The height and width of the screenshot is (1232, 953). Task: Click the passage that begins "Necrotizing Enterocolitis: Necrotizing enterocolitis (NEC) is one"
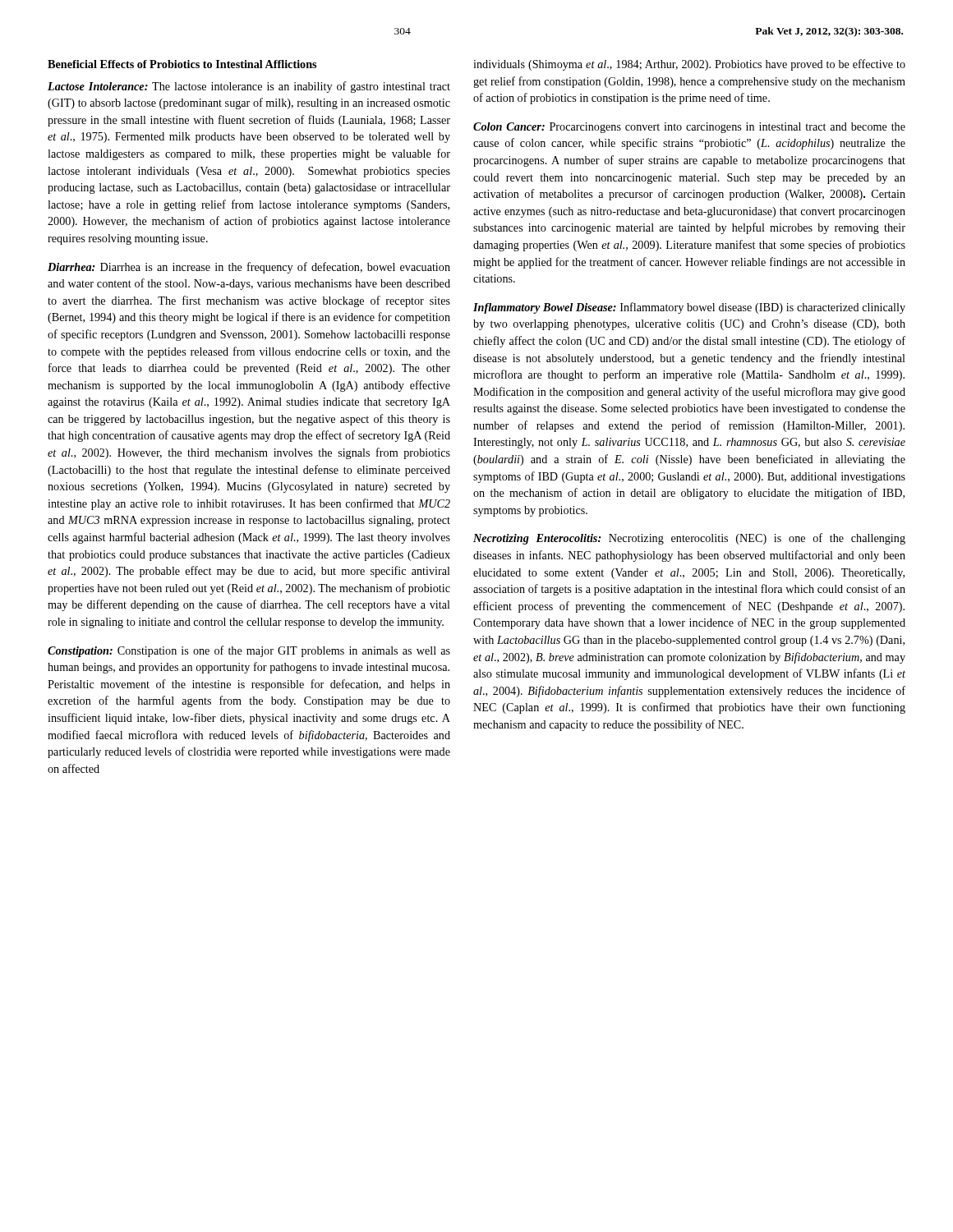pyautogui.click(x=689, y=632)
